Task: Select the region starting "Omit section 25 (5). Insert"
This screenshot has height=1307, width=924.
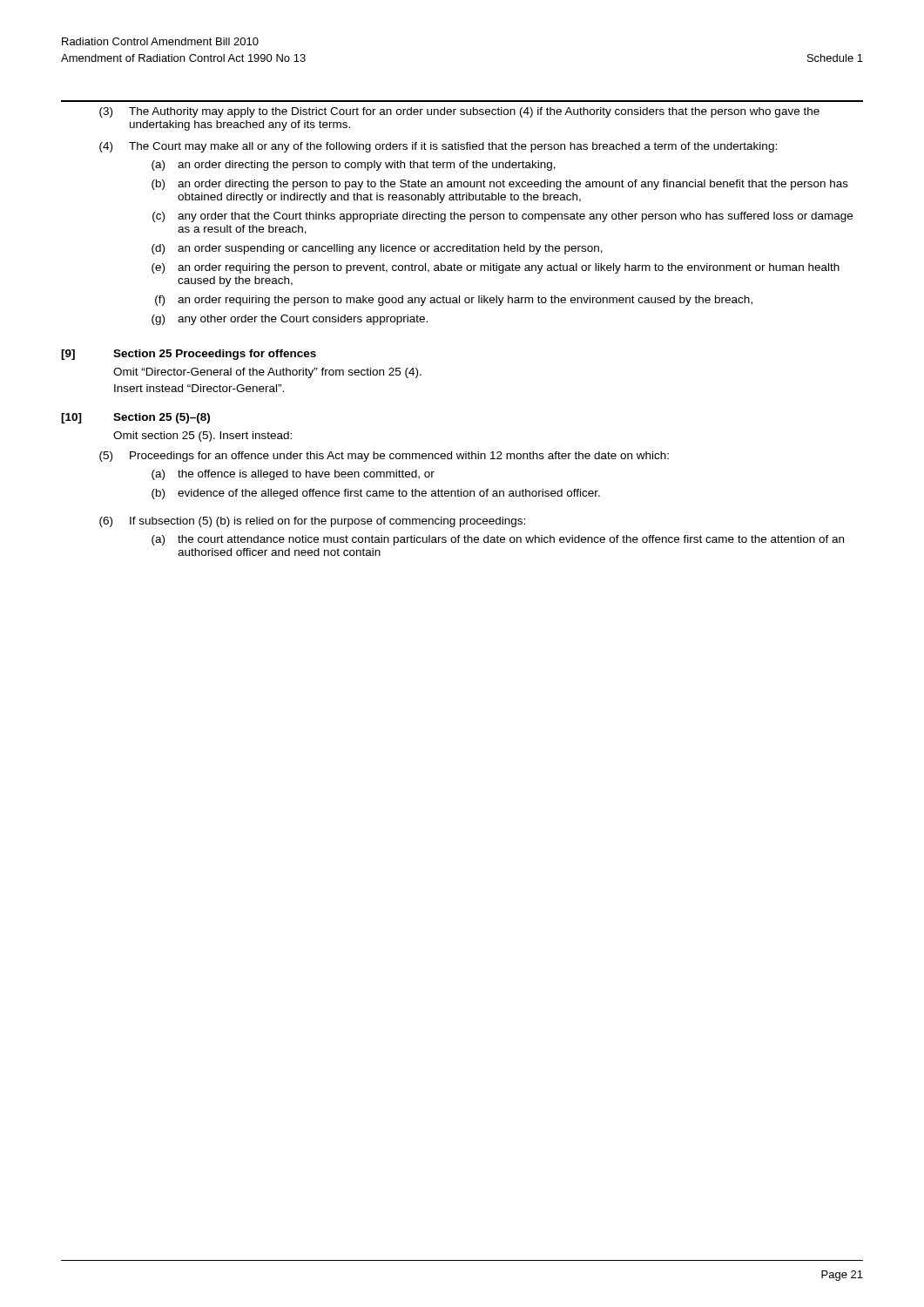Action: pyautogui.click(x=203, y=435)
